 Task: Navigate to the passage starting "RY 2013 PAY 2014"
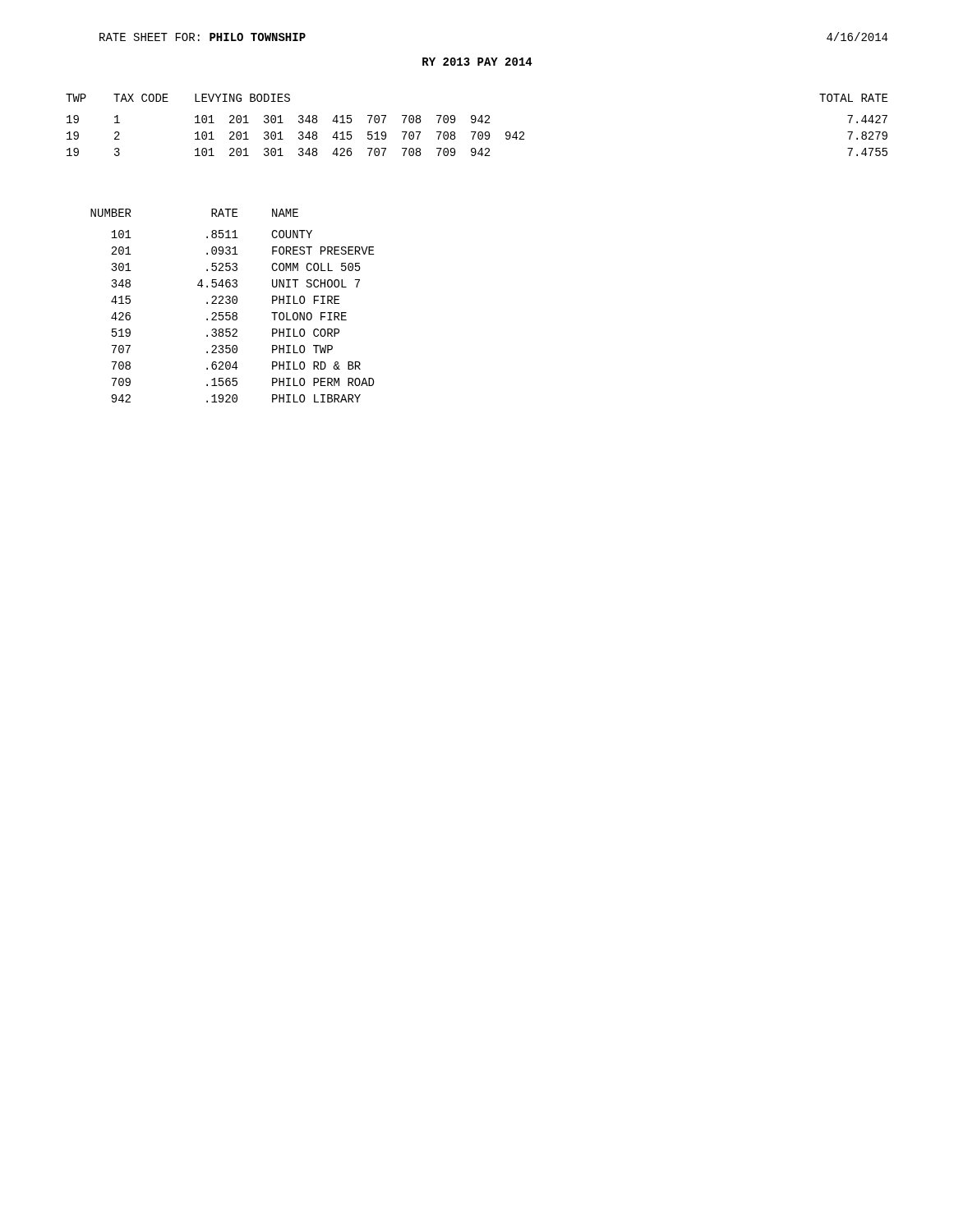477,62
